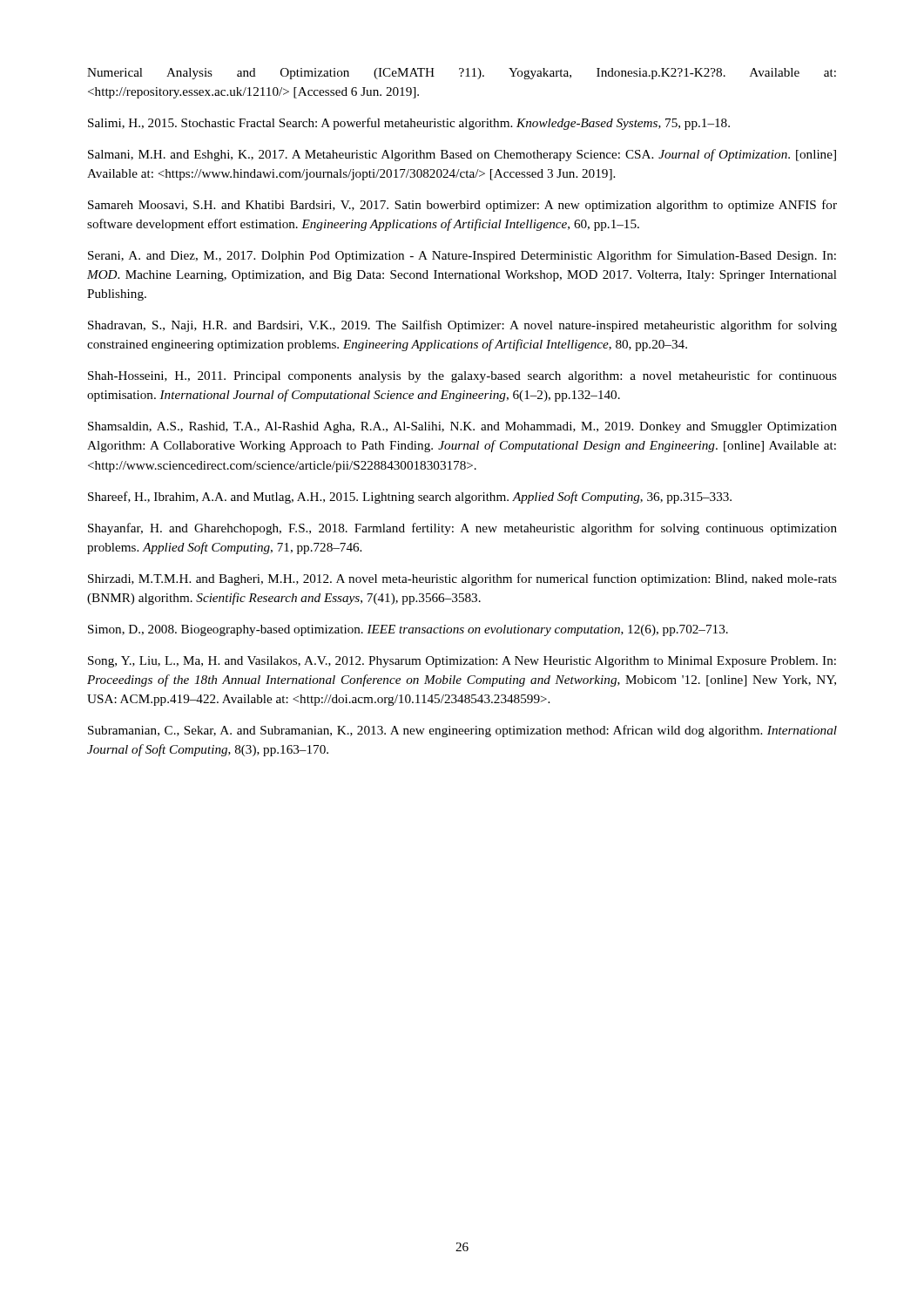
Task: Click on the text block starting "Salimi, H., 2015. Stochastic Fractal Search: A"
Action: coord(409,122)
